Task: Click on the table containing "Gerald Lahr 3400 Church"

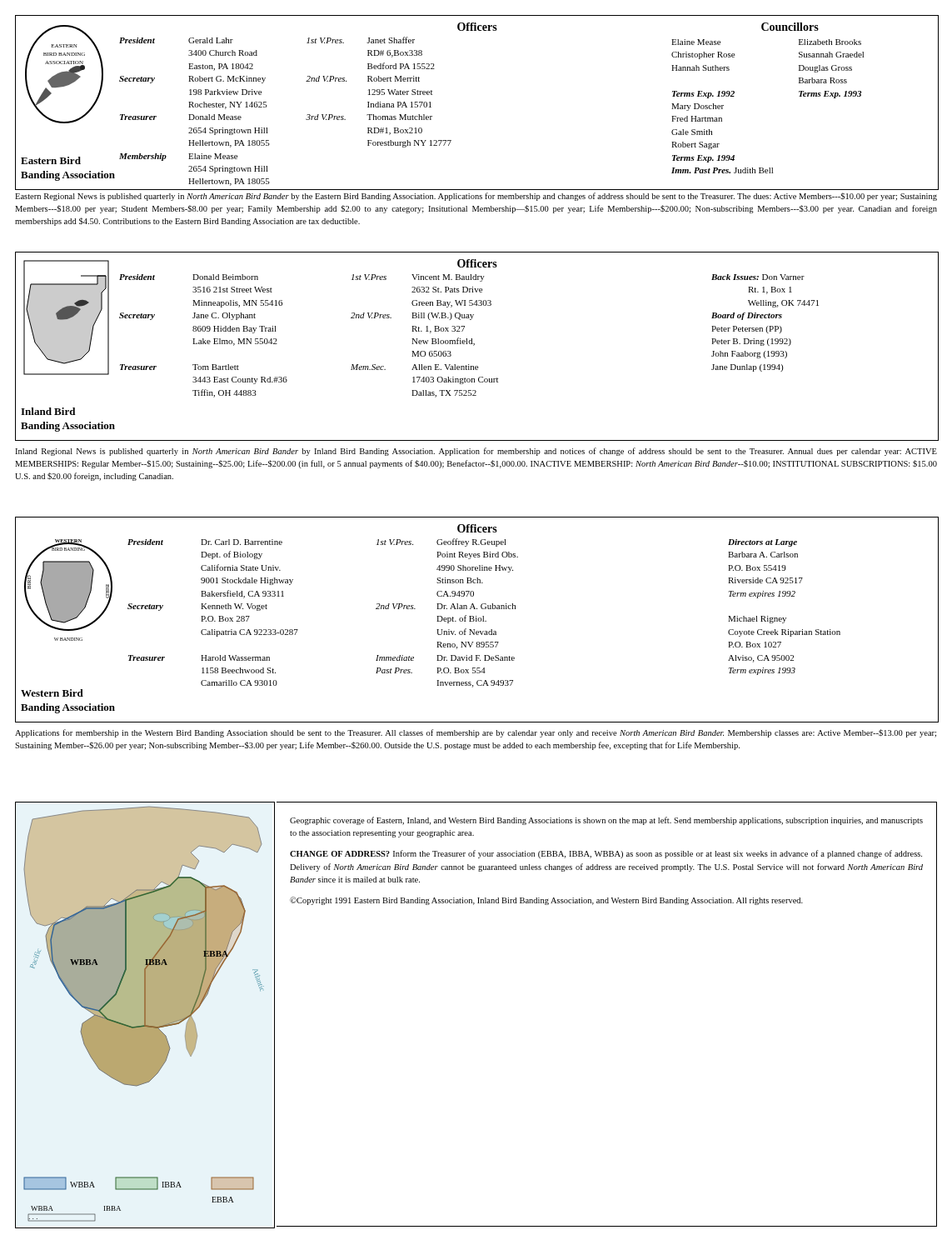Action: pos(477,102)
